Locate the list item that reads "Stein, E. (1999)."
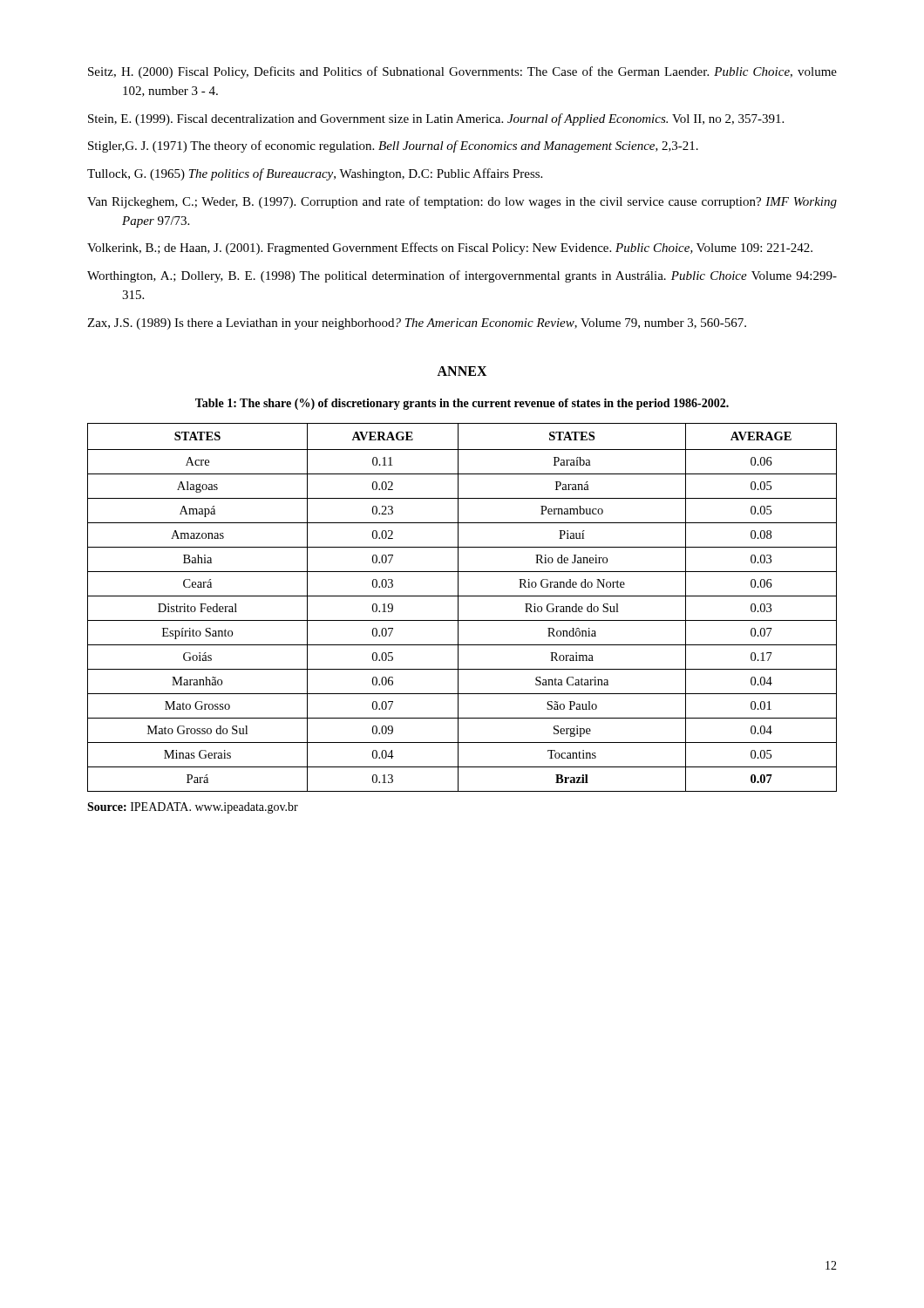The image size is (924, 1308). click(436, 118)
